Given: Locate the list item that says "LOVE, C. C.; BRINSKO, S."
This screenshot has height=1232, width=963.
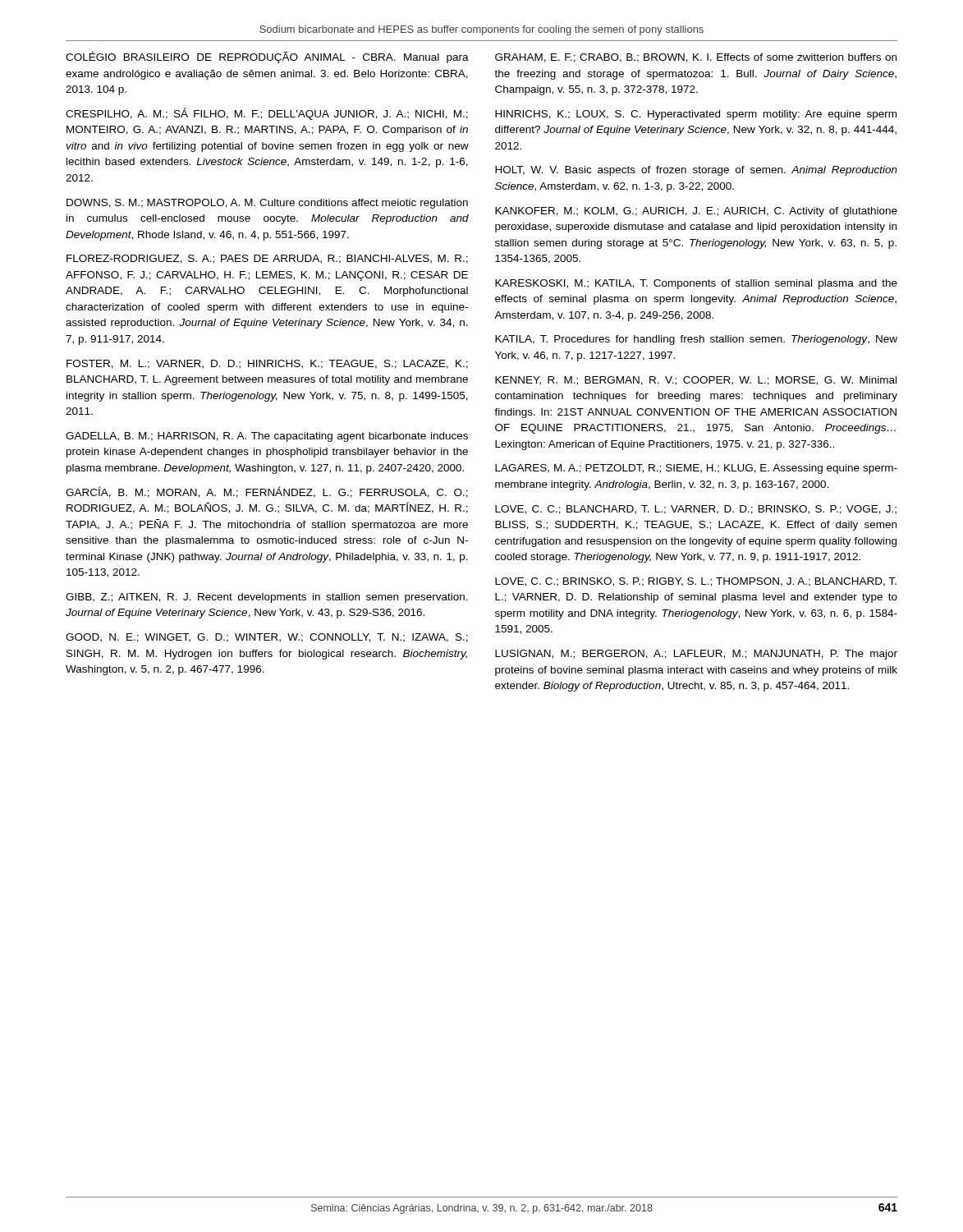Looking at the screenshot, I should (696, 605).
